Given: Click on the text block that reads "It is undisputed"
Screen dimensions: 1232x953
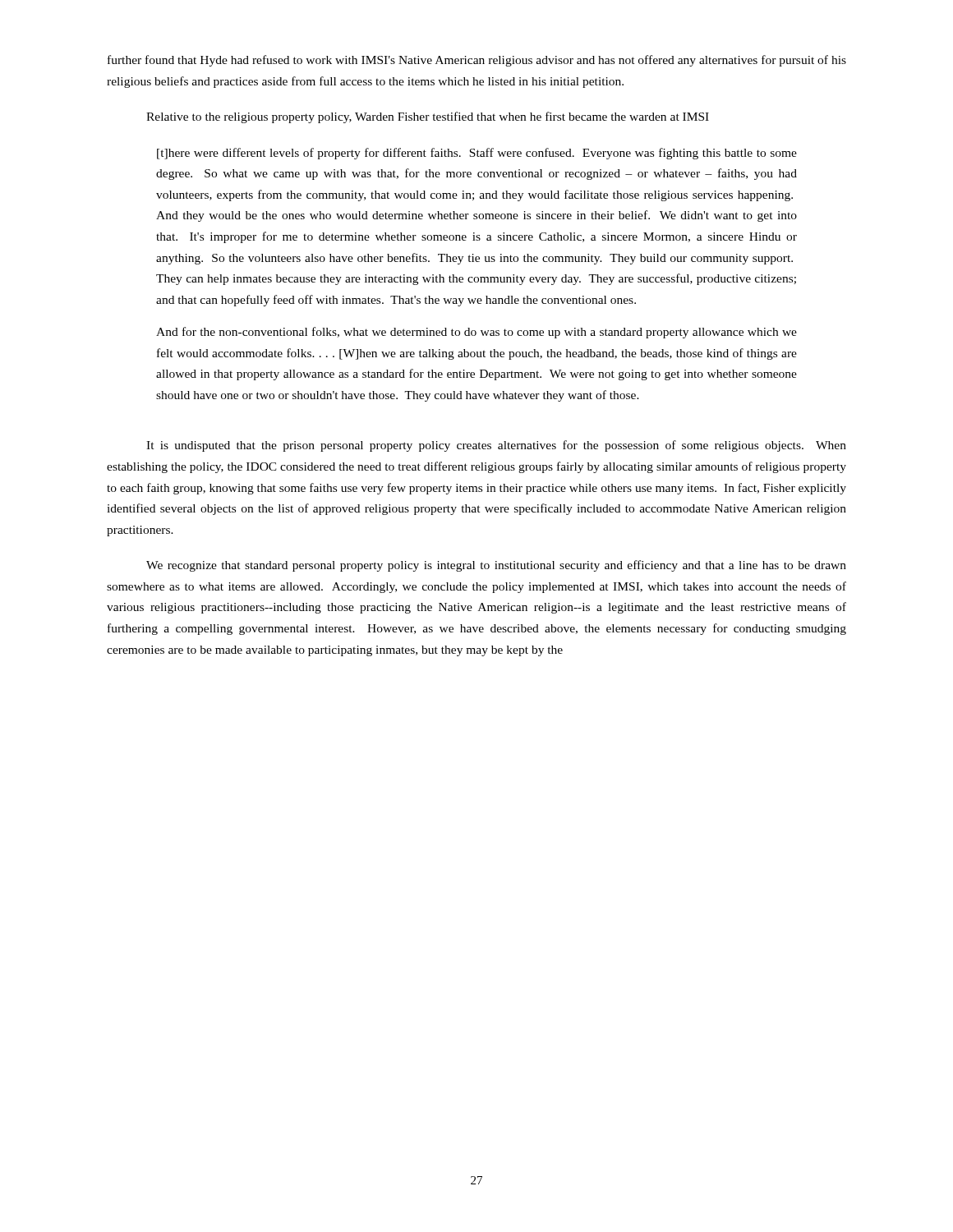Looking at the screenshot, I should (x=476, y=487).
